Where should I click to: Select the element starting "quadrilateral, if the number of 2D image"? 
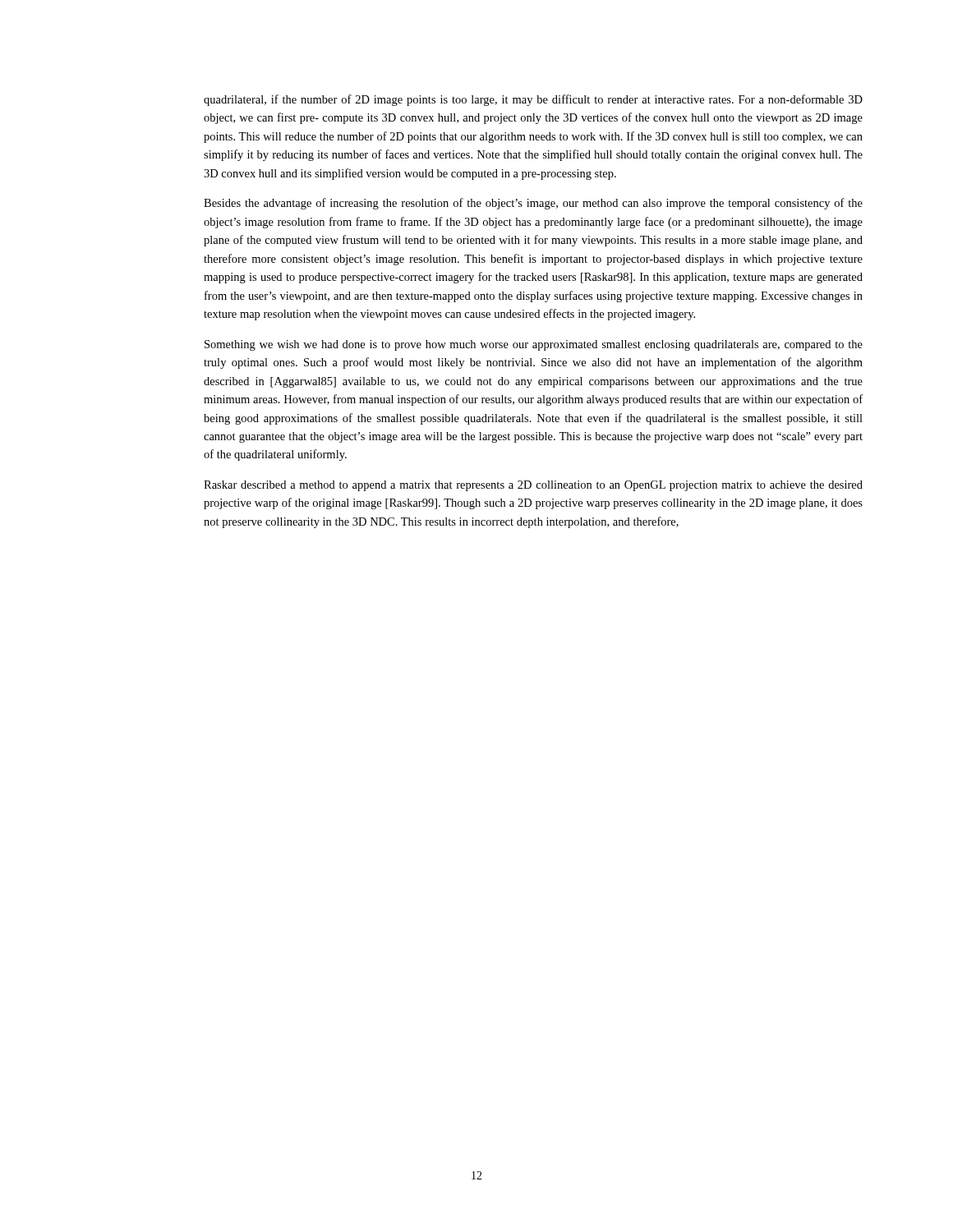(x=533, y=136)
